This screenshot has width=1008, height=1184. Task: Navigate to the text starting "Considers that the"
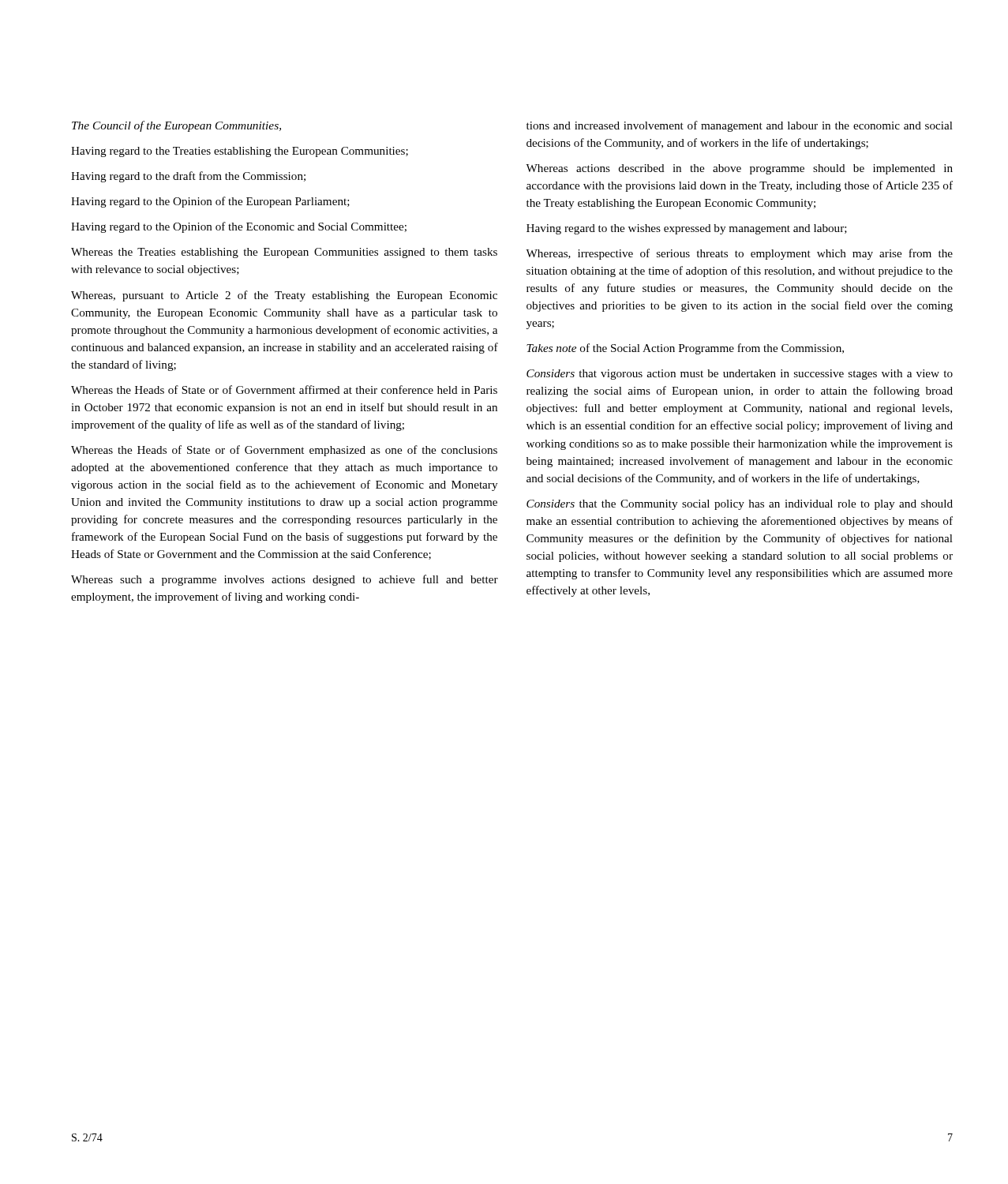pos(739,547)
